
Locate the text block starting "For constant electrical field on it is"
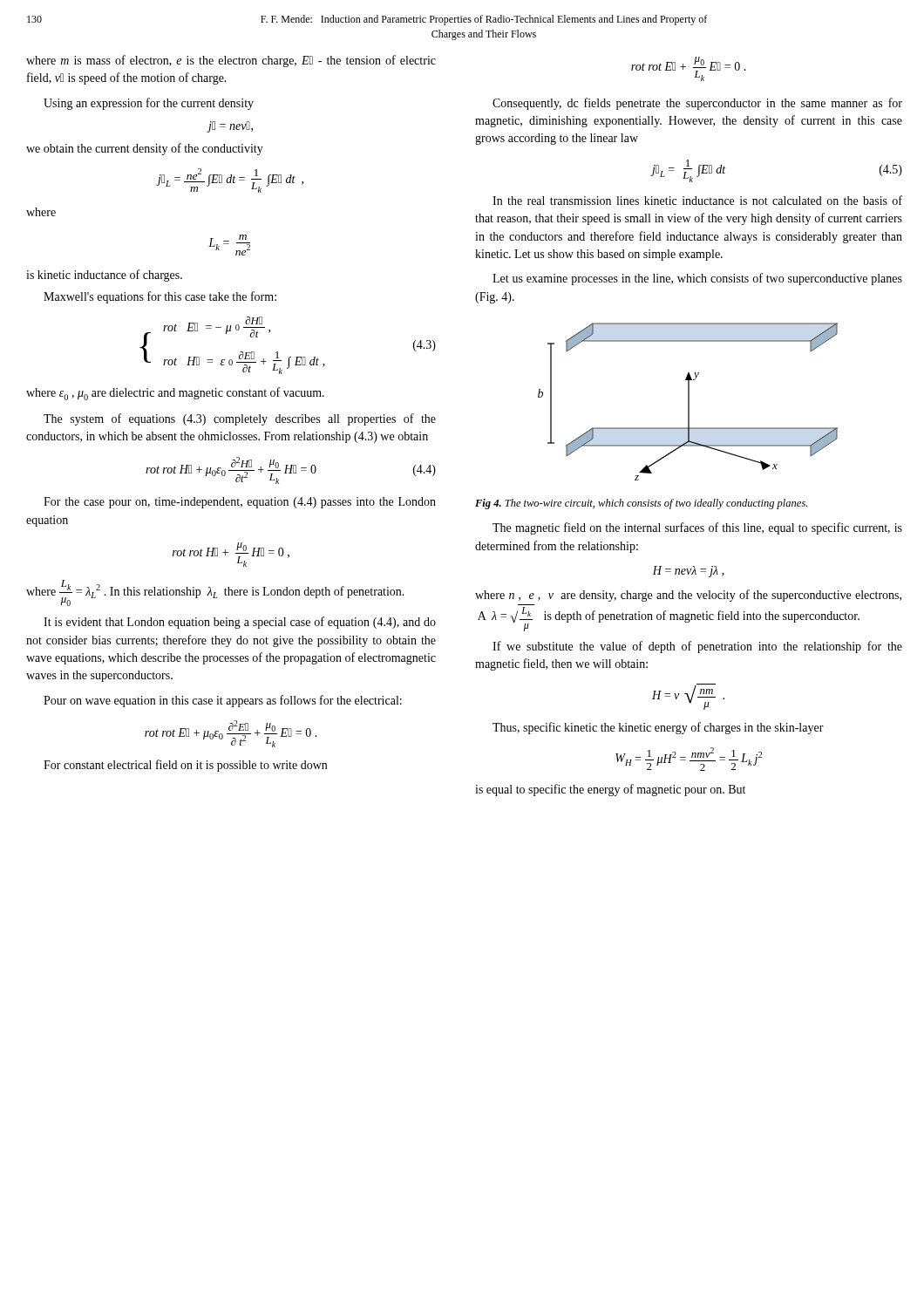click(x=186, y=766)
